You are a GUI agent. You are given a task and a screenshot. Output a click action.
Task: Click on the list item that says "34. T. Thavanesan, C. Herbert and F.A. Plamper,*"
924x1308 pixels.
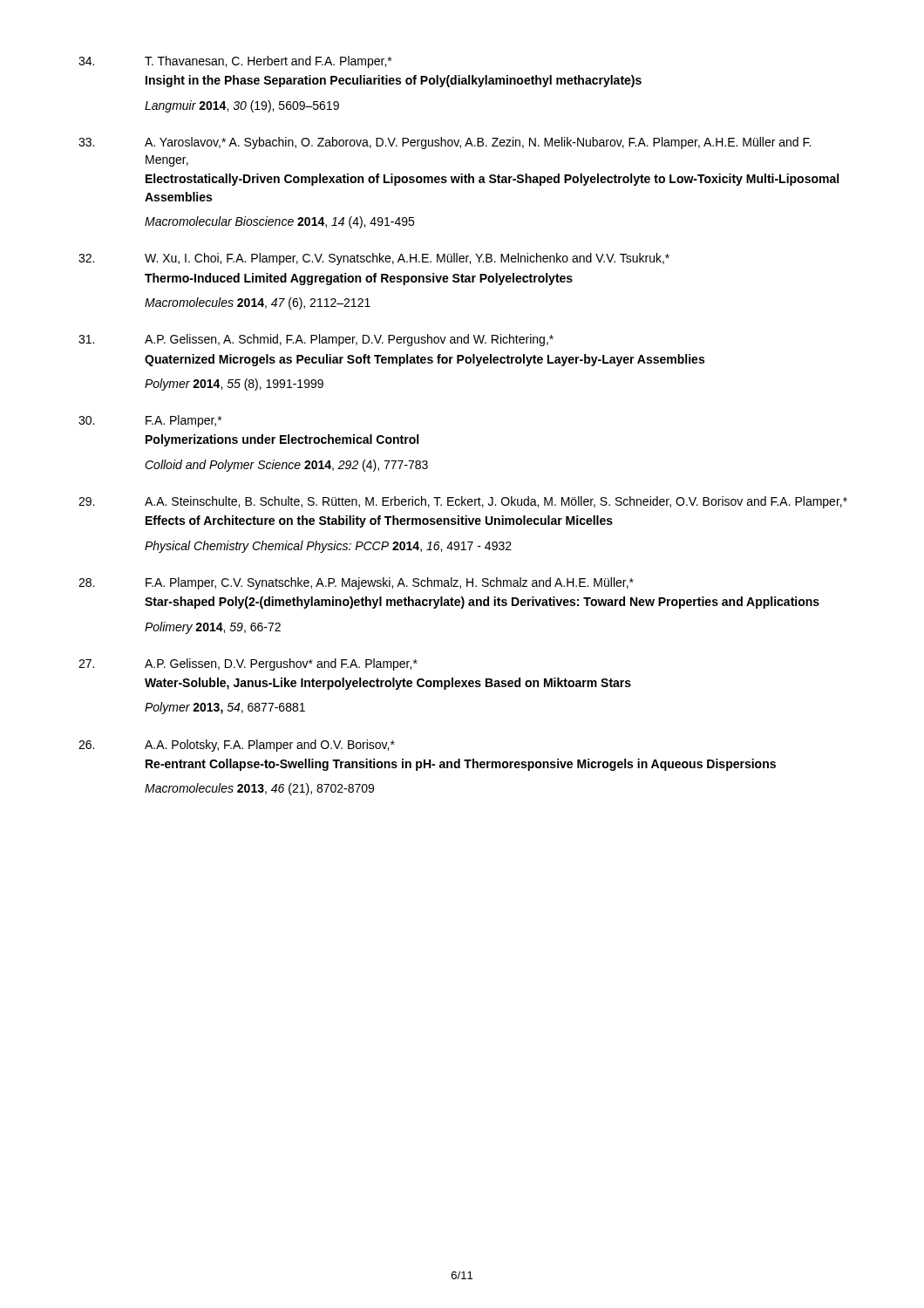(x=466, y=83)
